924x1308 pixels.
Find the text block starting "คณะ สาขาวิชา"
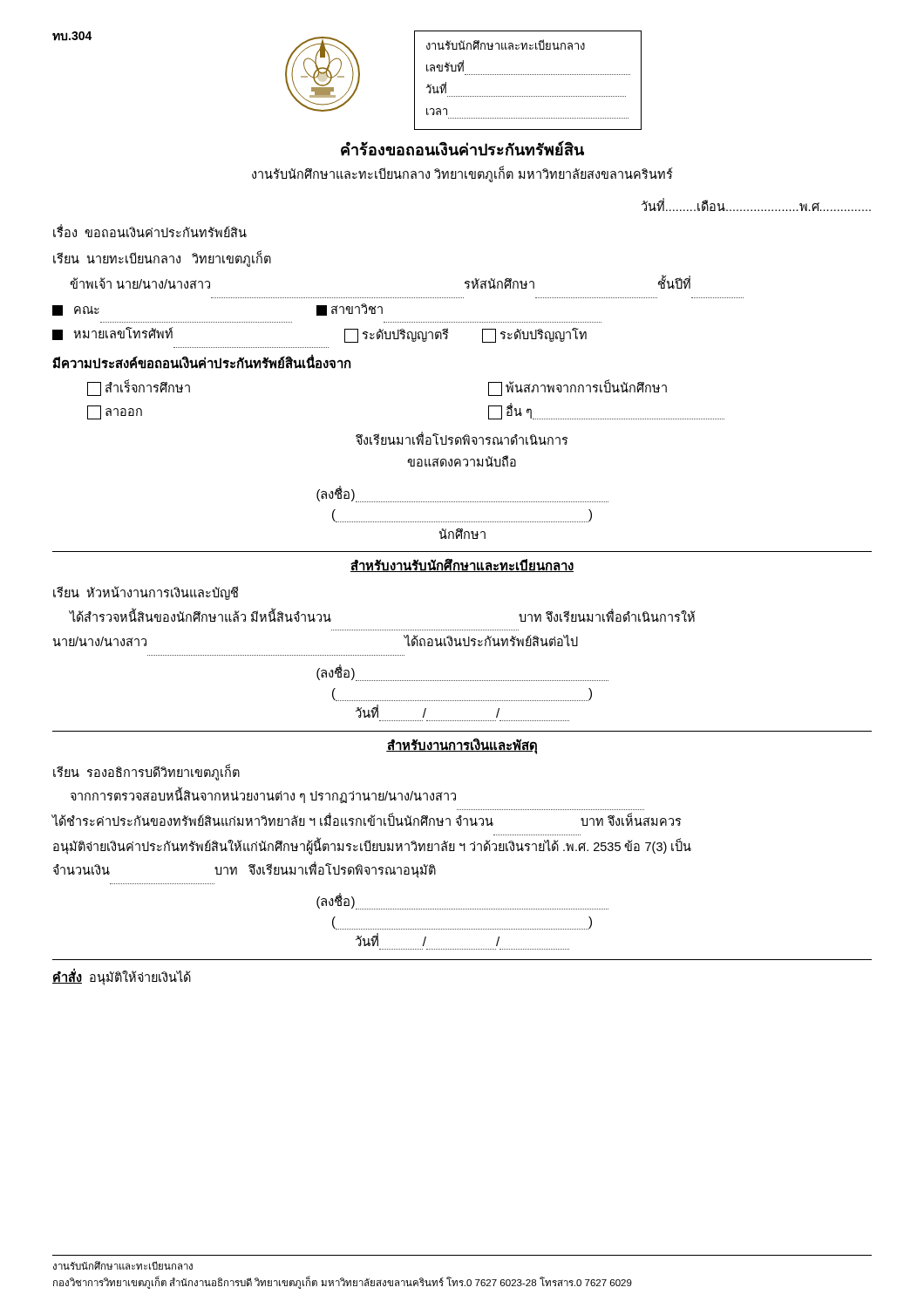(x=327, y=310)
